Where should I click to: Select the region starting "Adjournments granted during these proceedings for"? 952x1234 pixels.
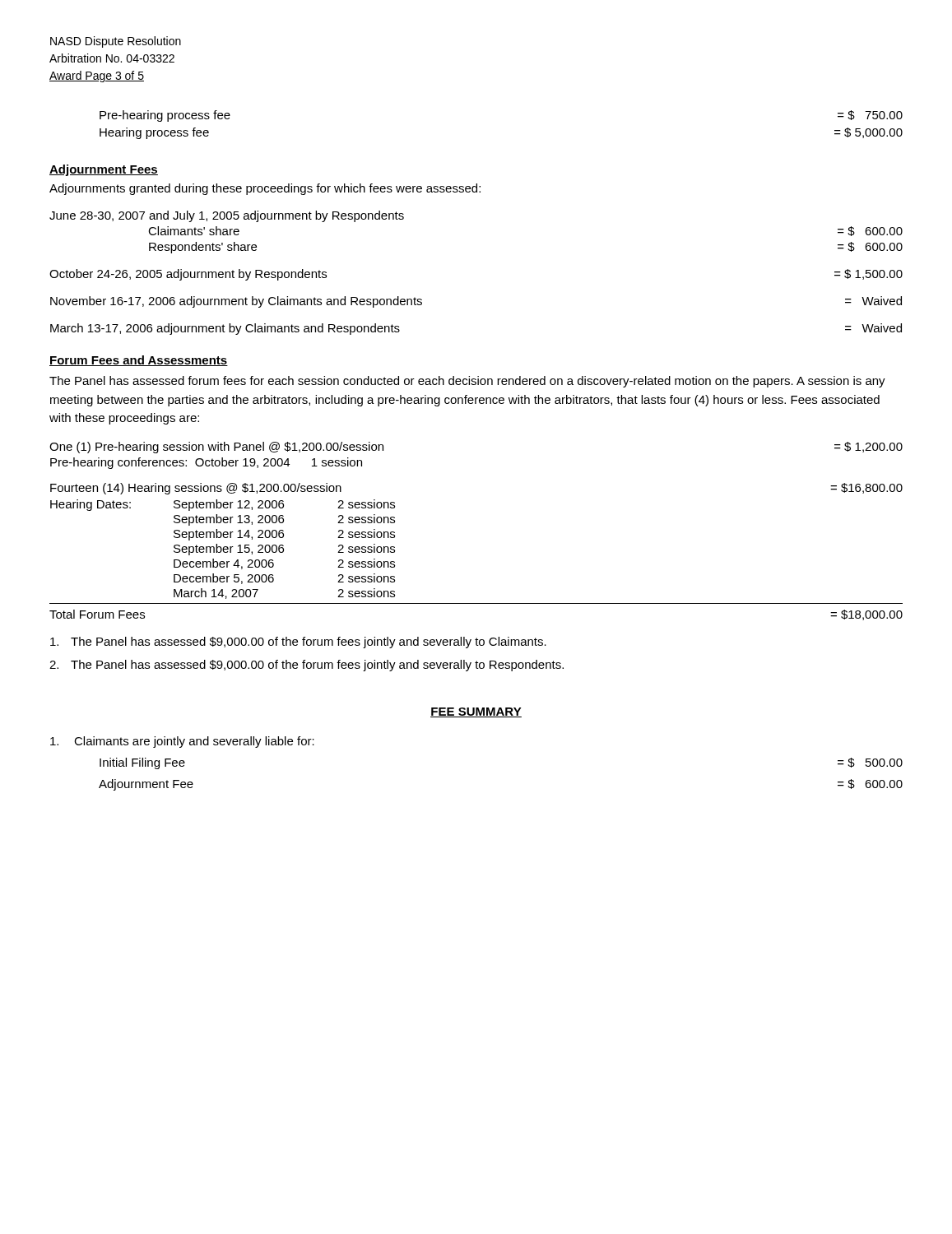coord(266,188)
